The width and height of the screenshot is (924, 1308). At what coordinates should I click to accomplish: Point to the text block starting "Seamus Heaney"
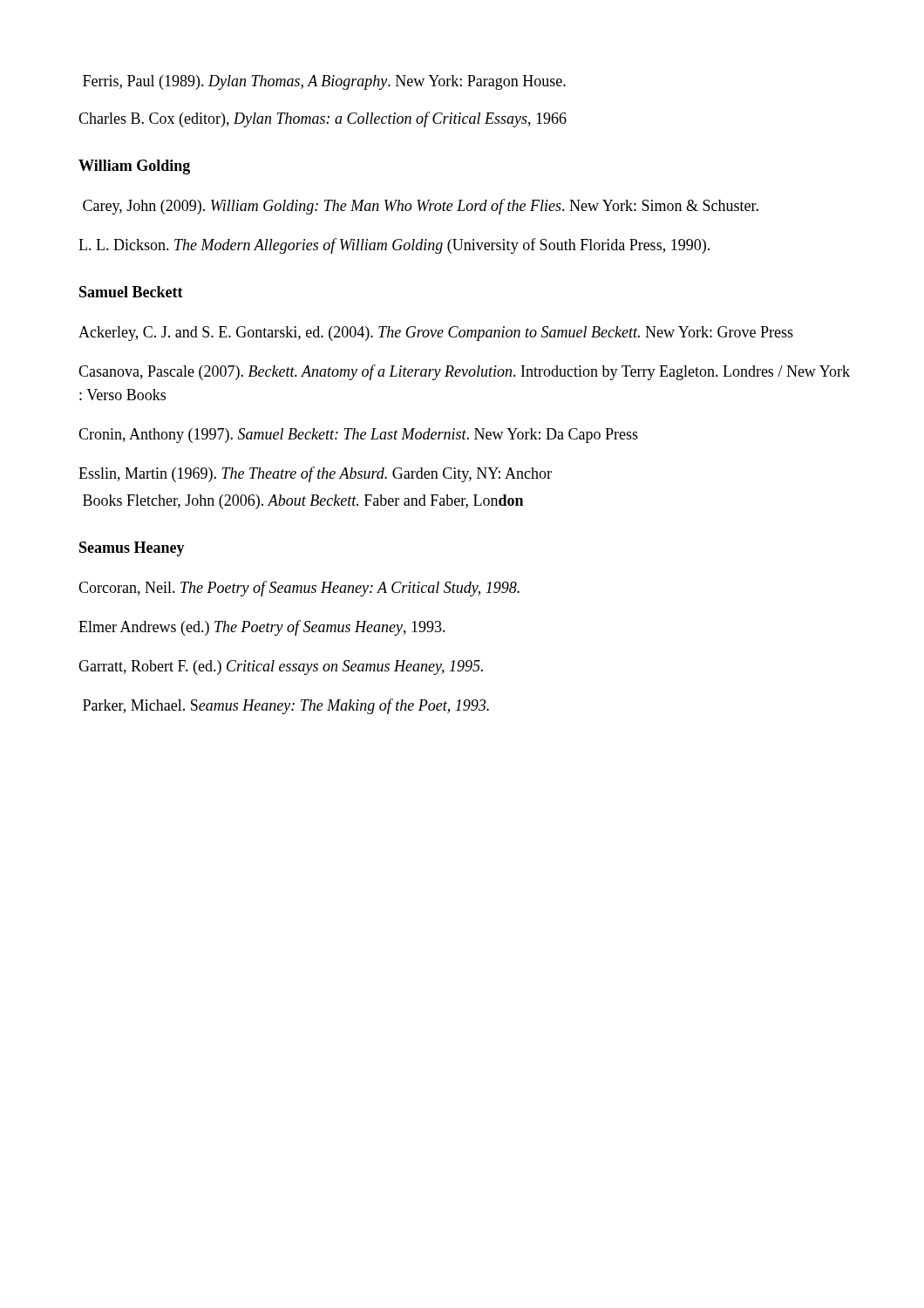[131, 548]
